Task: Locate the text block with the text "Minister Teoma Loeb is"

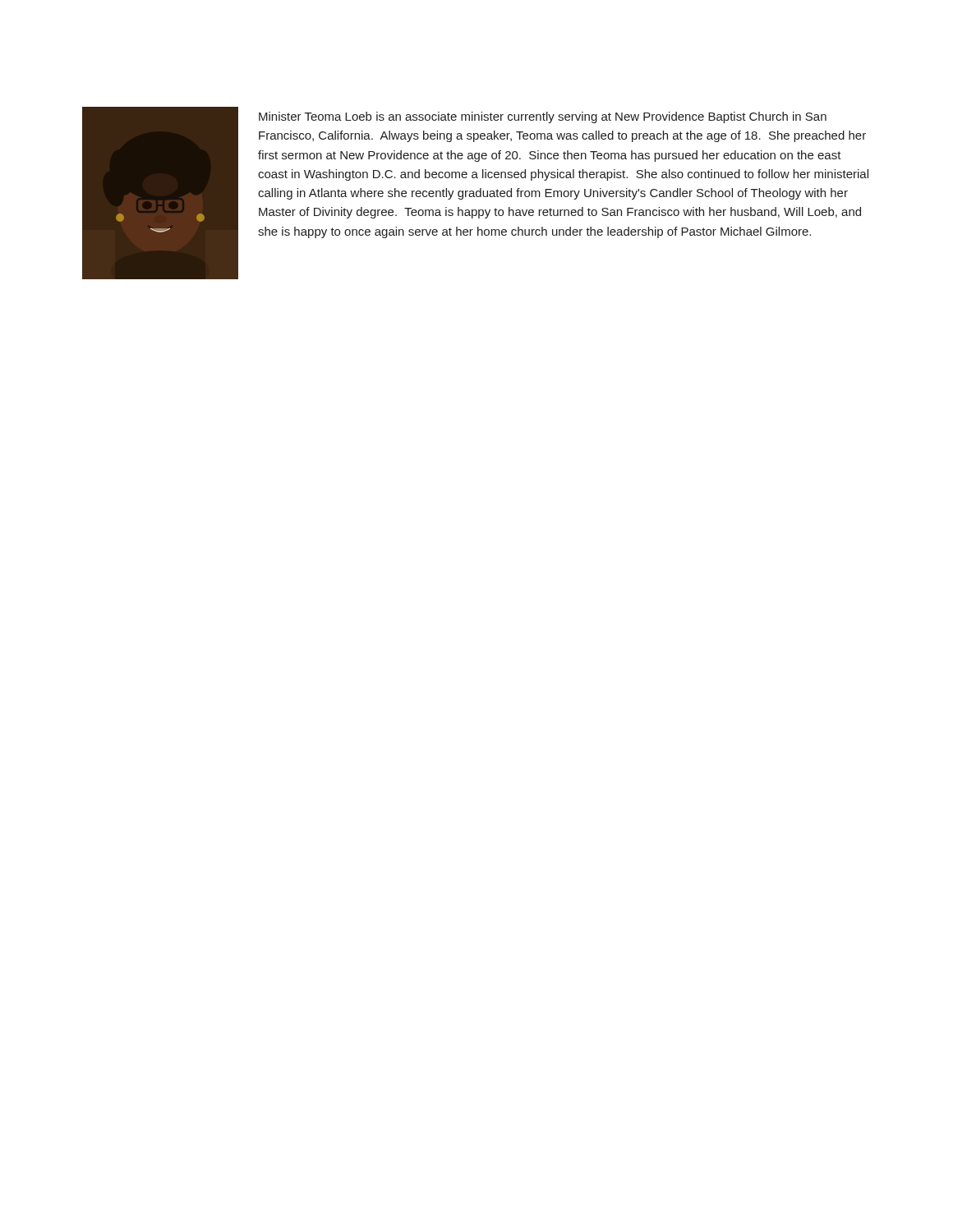Action: [x=564, y=174]
